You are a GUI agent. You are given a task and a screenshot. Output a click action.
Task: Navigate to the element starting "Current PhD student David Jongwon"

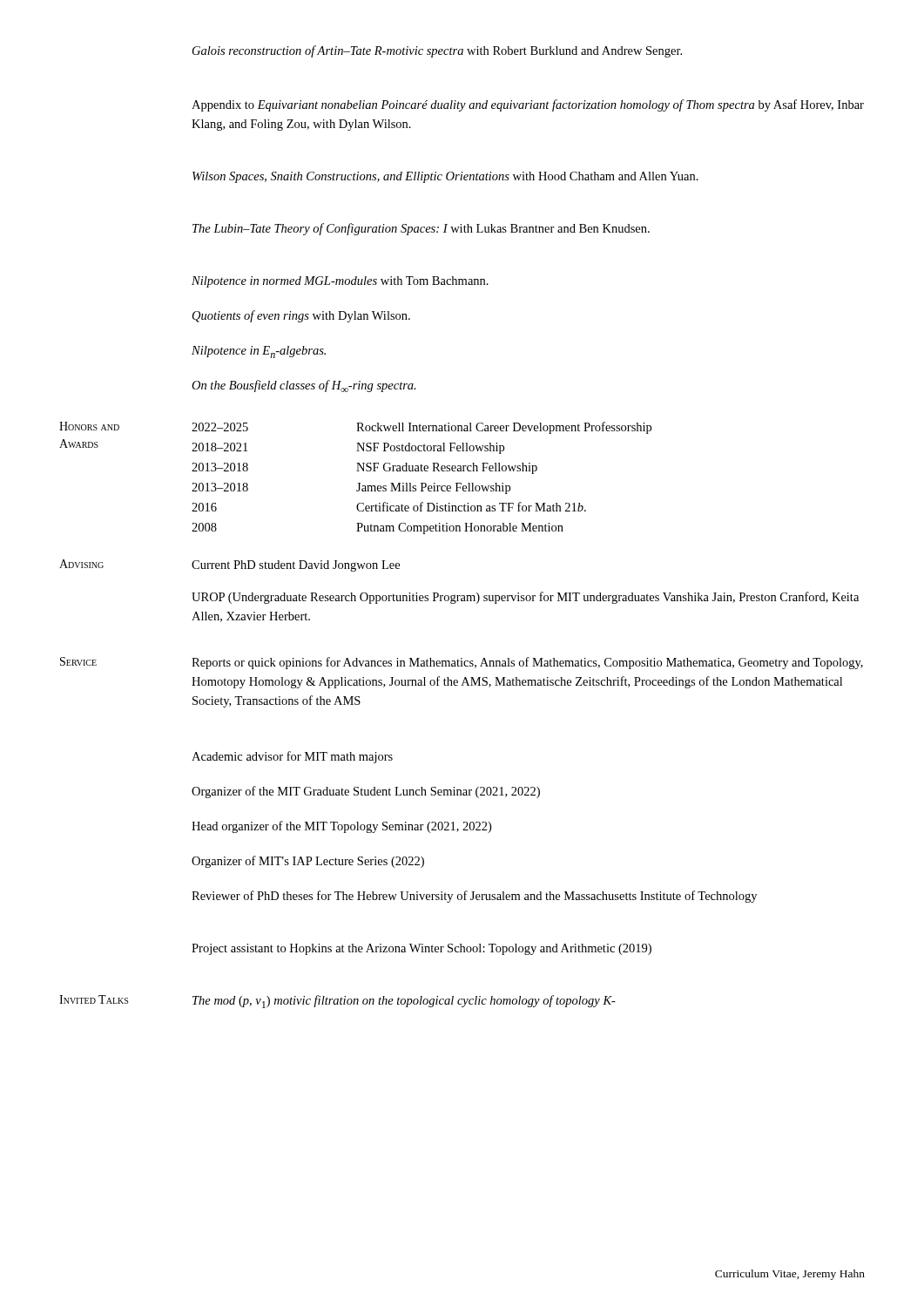[x=296, y=565]
